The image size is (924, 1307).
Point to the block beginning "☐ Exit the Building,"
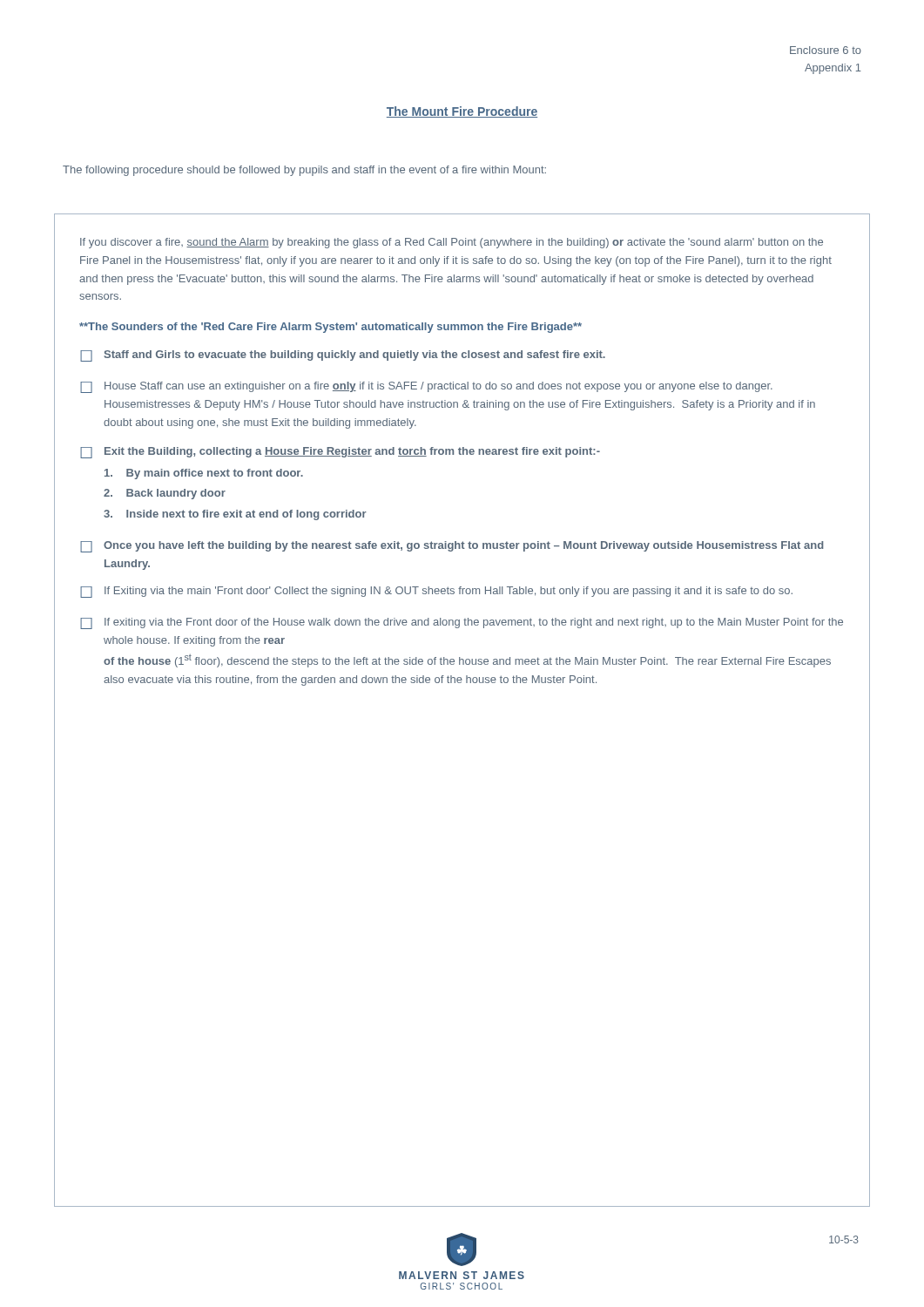click(x=340, y=453)
